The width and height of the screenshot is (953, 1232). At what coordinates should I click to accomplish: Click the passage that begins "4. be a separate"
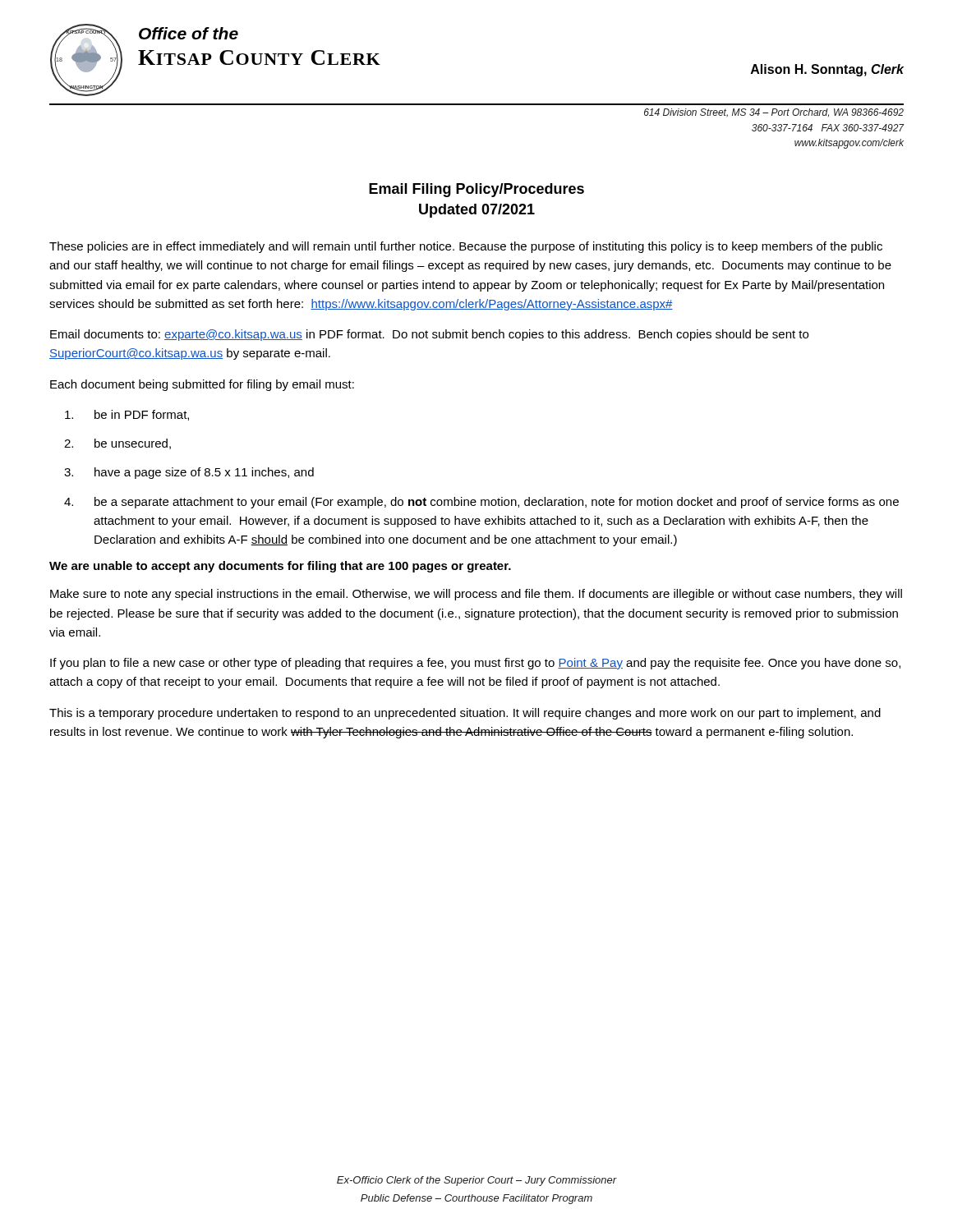click(476, 520)
